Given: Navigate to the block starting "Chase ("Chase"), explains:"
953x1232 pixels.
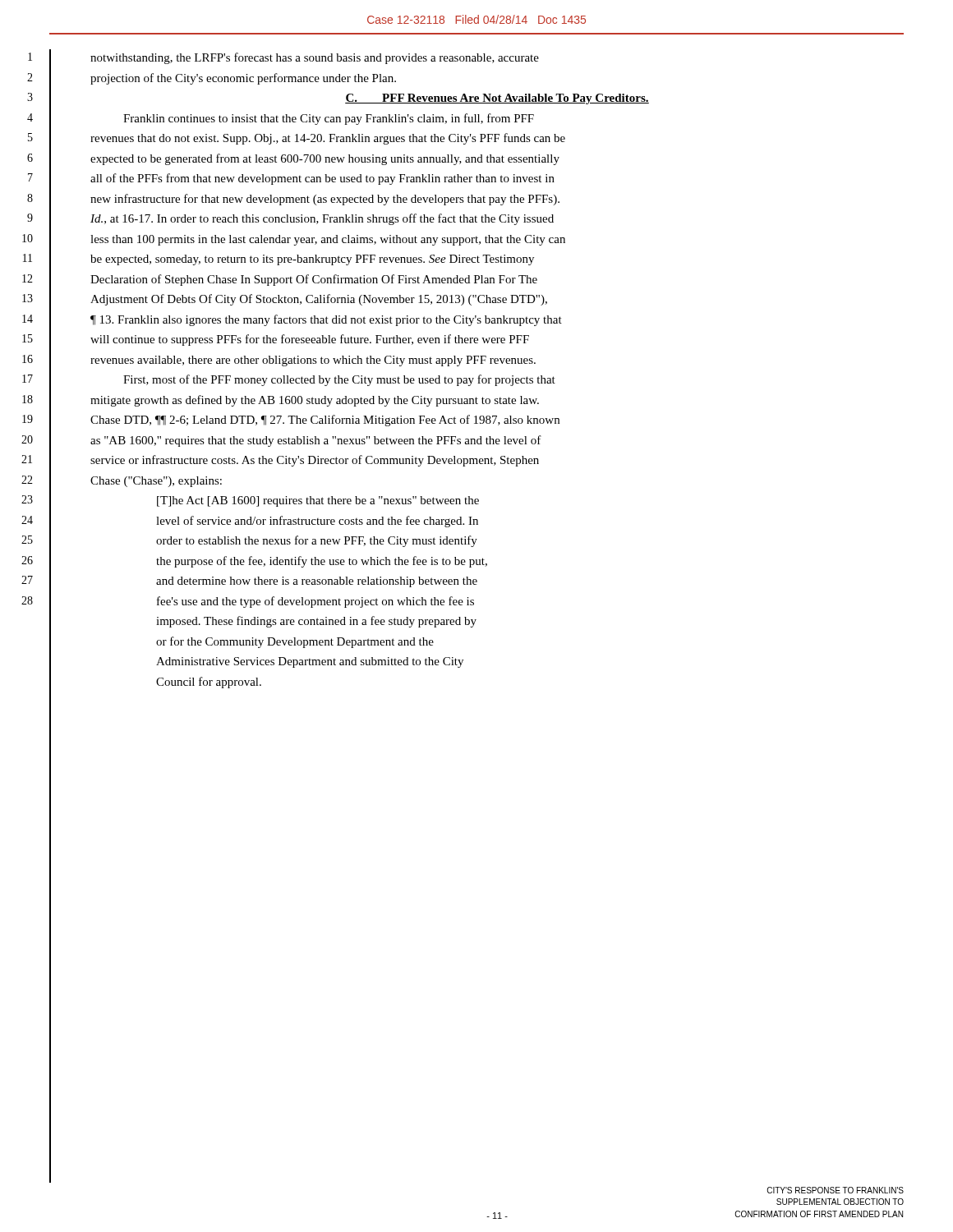Looking at the screenshot, I should click(156, 480).
